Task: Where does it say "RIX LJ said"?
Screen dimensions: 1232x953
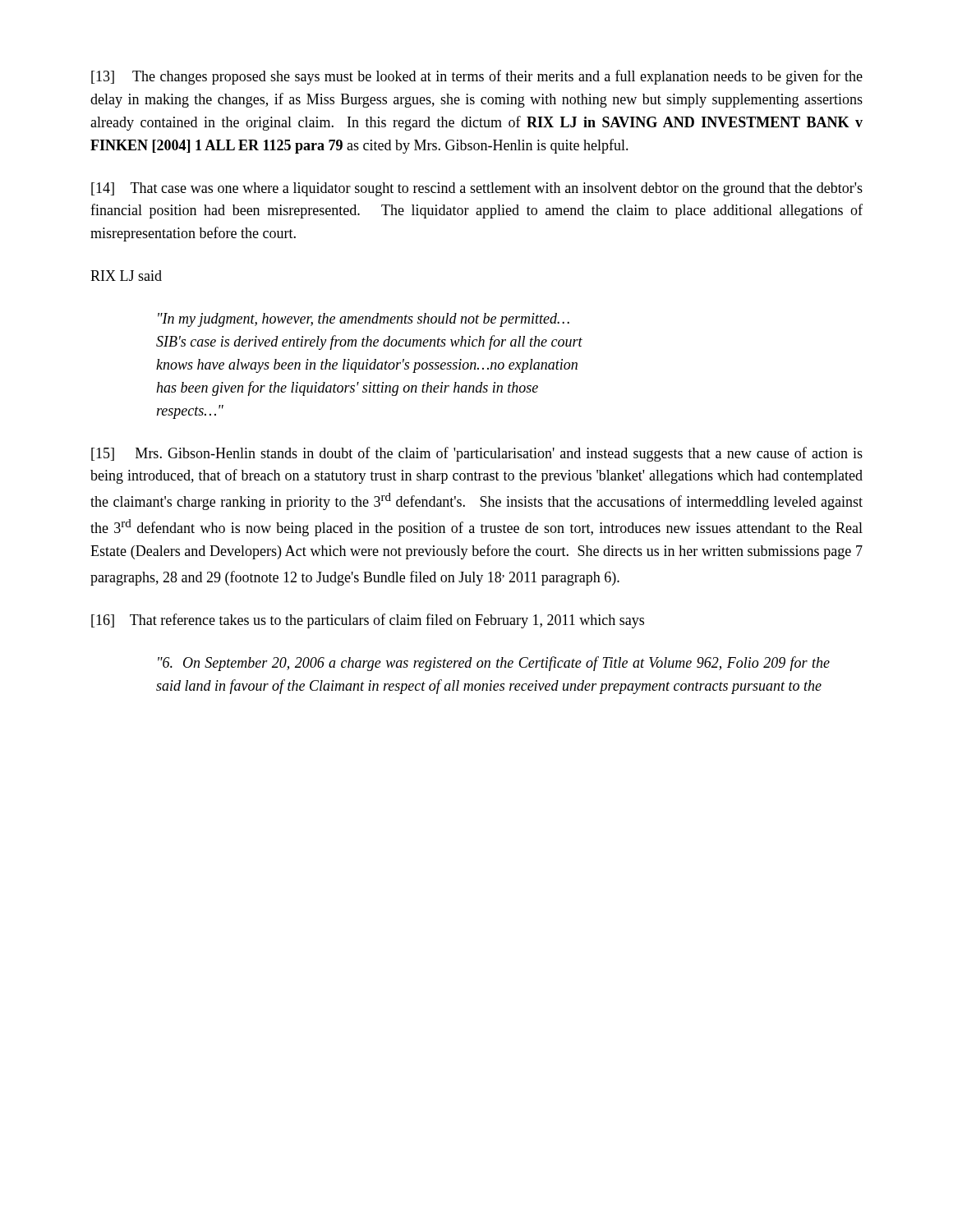Action: coord(126,276)
